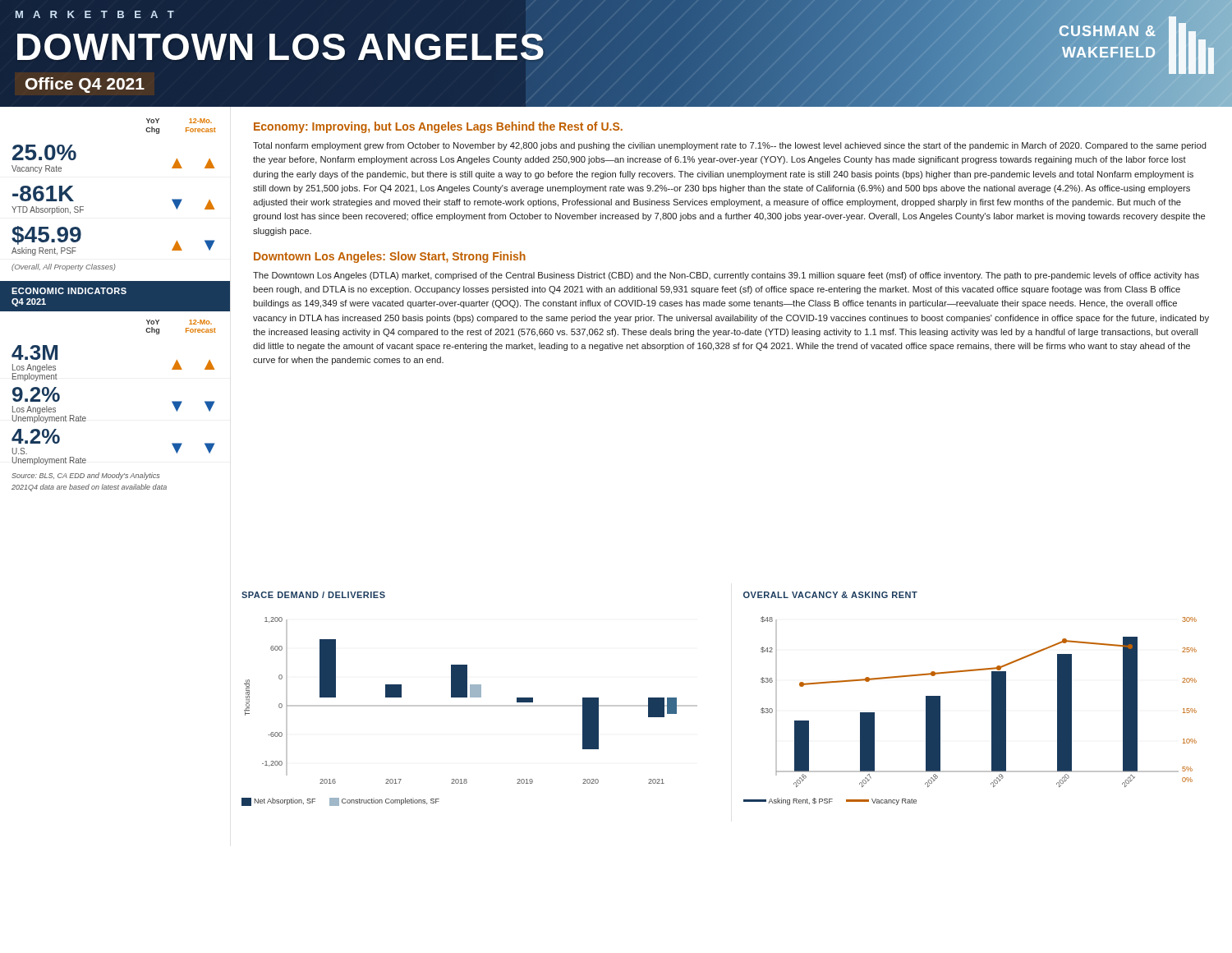Viewport: 1232px width, 953px height.
Task: Where is the section header that starts "Downtown Los Angeles: Slow"?
Action: coord(389,256)
